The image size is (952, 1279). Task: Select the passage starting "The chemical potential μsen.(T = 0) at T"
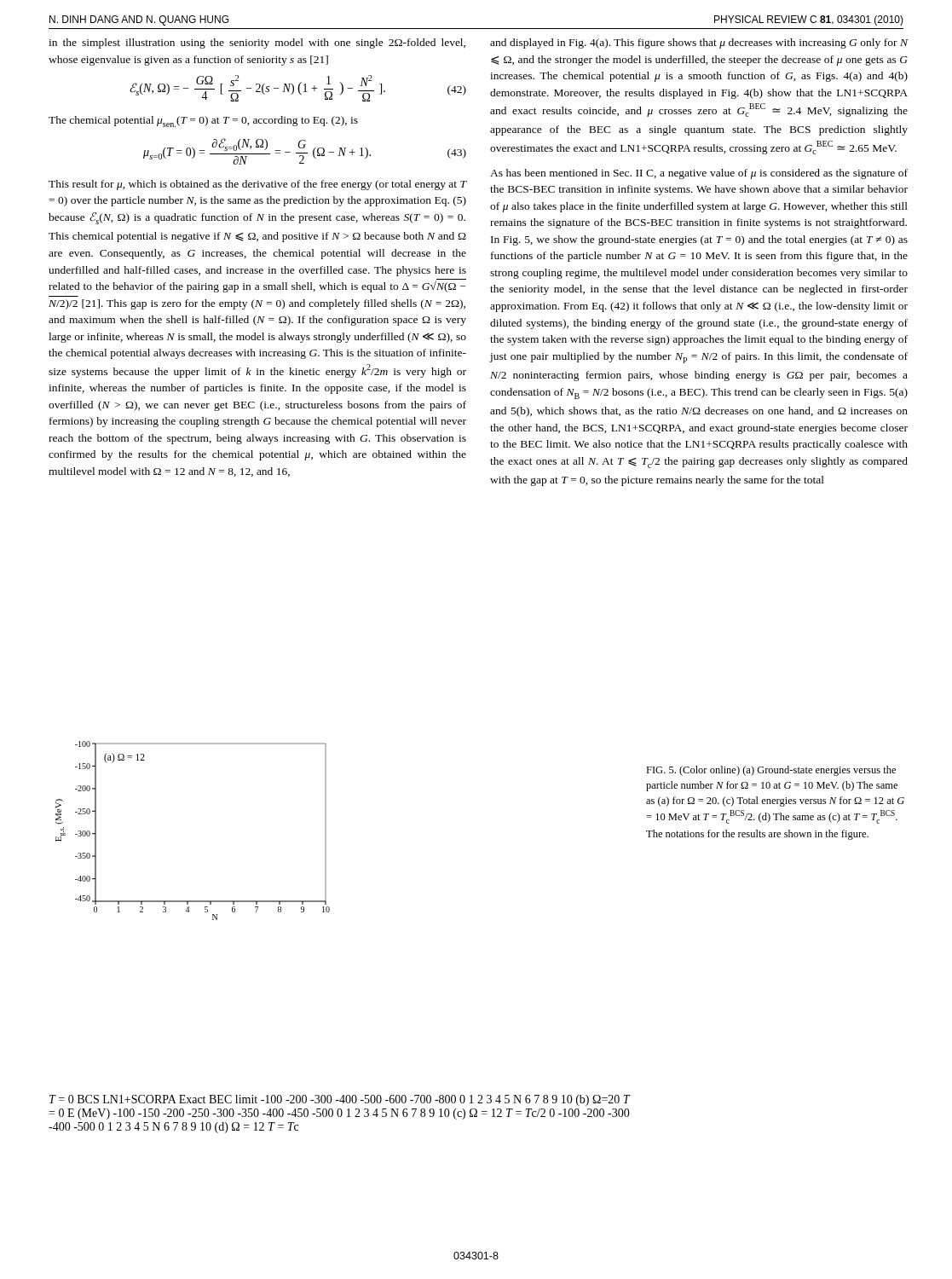coord(257,122)
